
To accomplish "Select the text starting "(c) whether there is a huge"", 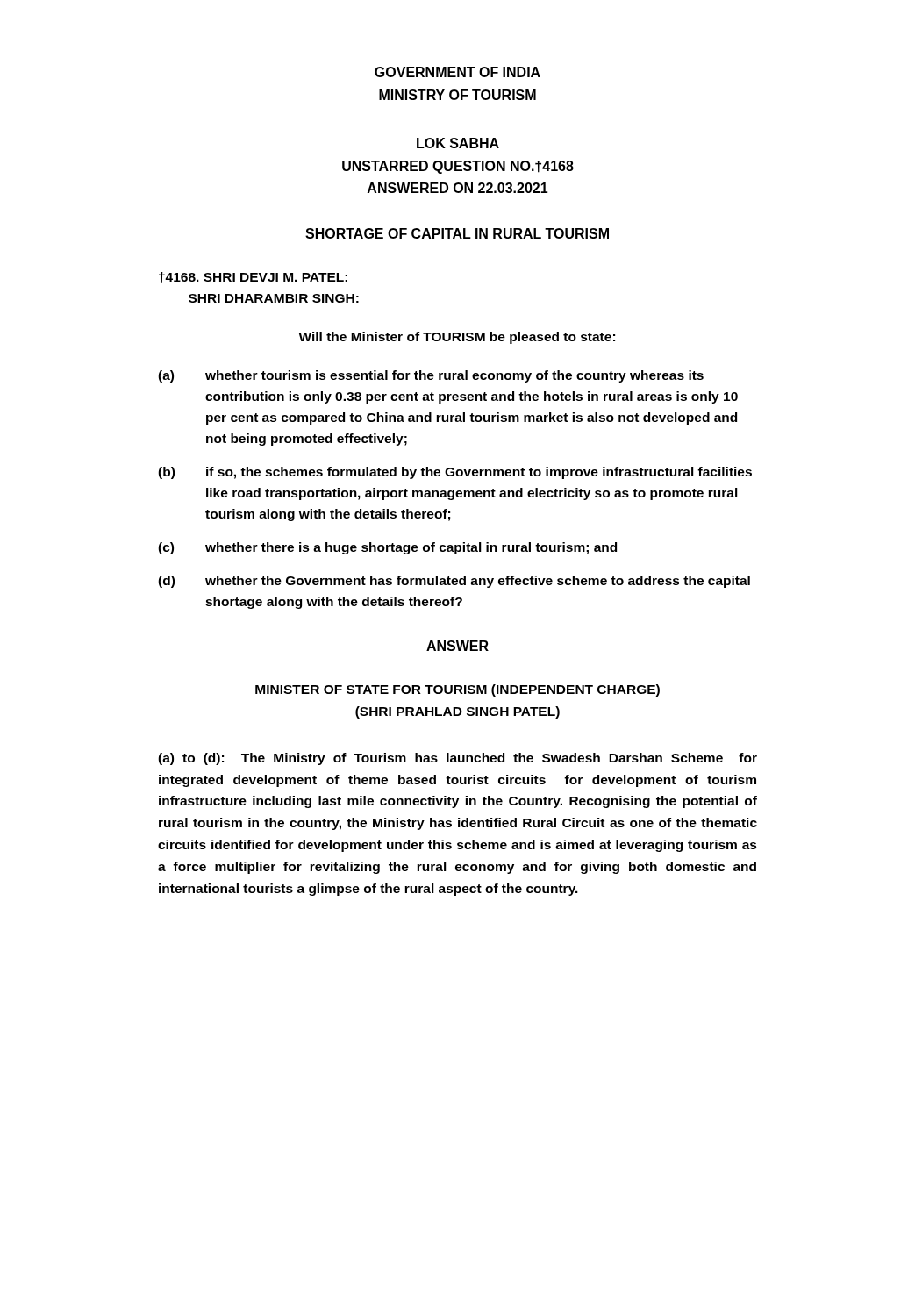I will pos(458,548).
